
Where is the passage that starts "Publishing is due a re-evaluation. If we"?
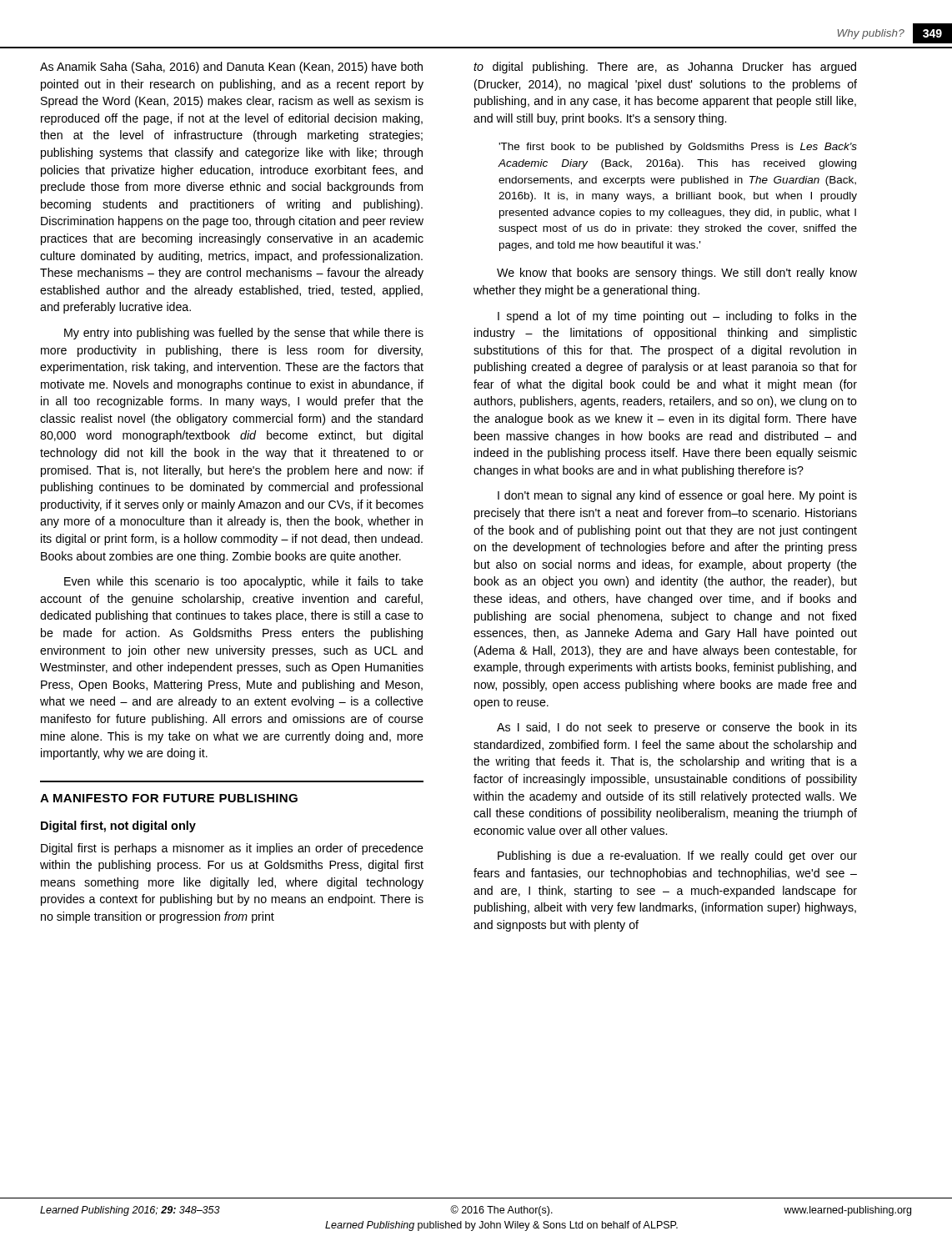click(x=665, y=891)
